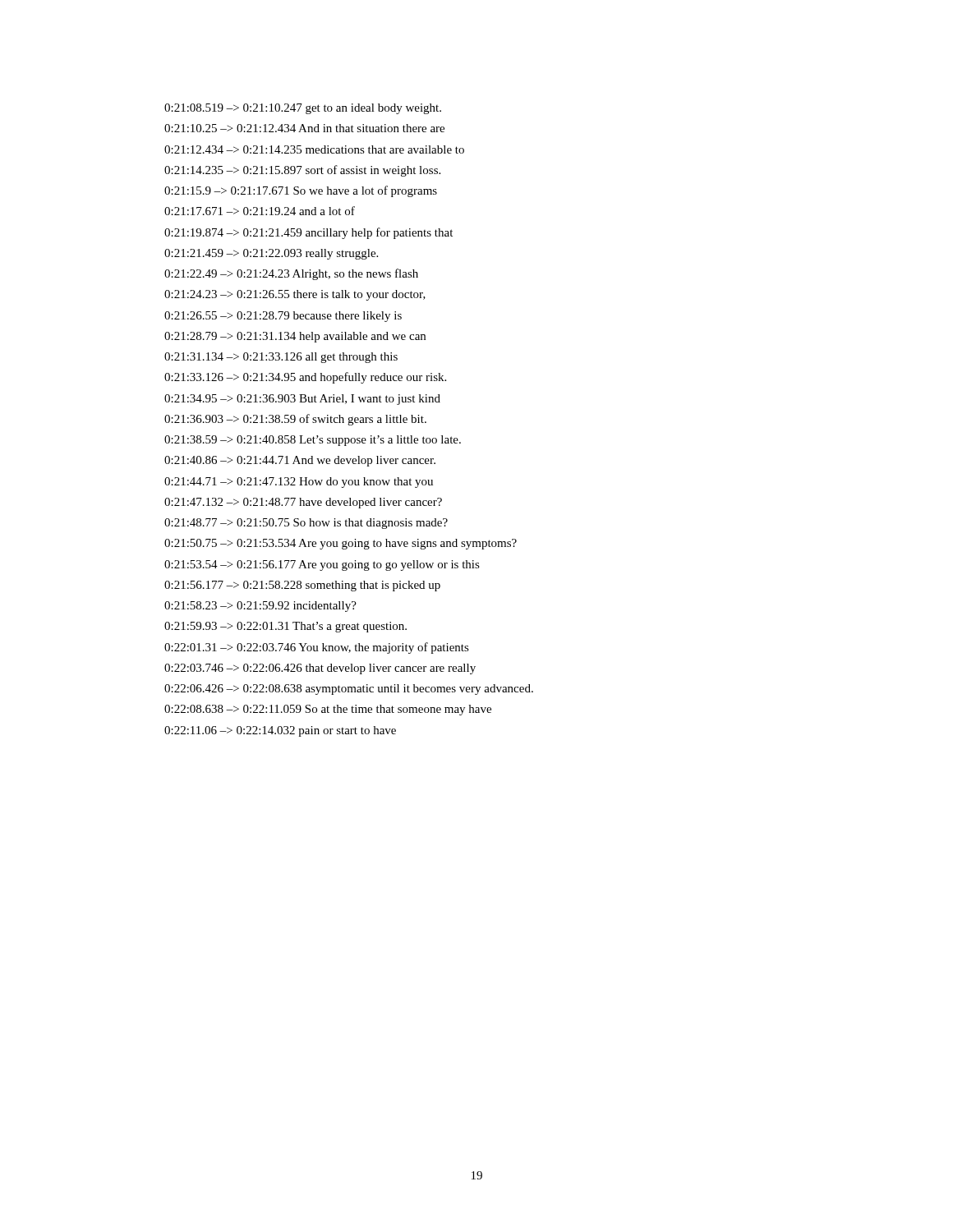
Task: Select the list item with the text "0:21:34.95 –> 0:21:36.903 But Ariel, I want to"
Action: tap(302, 398)
